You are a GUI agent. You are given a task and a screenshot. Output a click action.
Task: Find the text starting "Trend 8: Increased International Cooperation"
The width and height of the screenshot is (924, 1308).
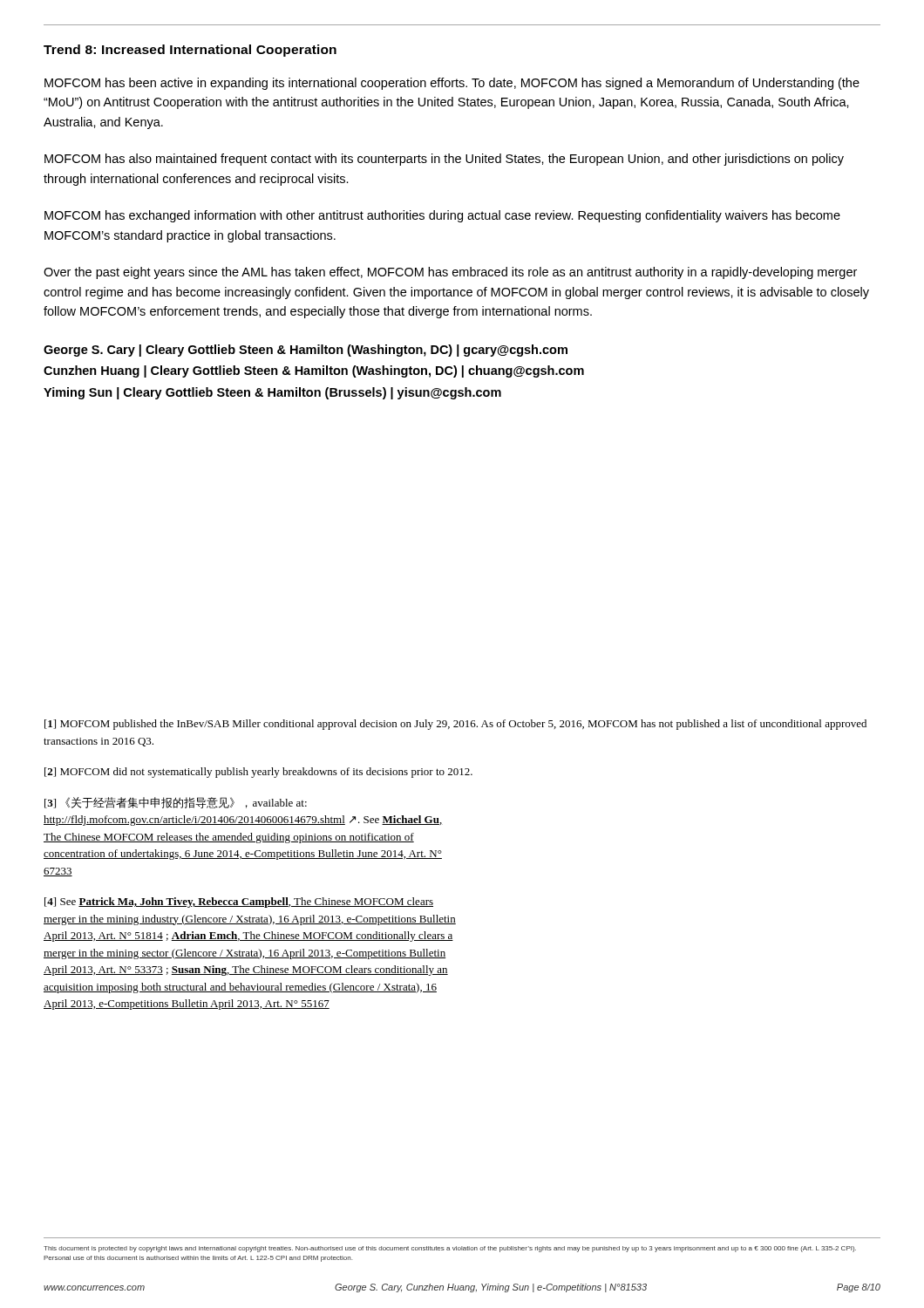pos(190,49)
